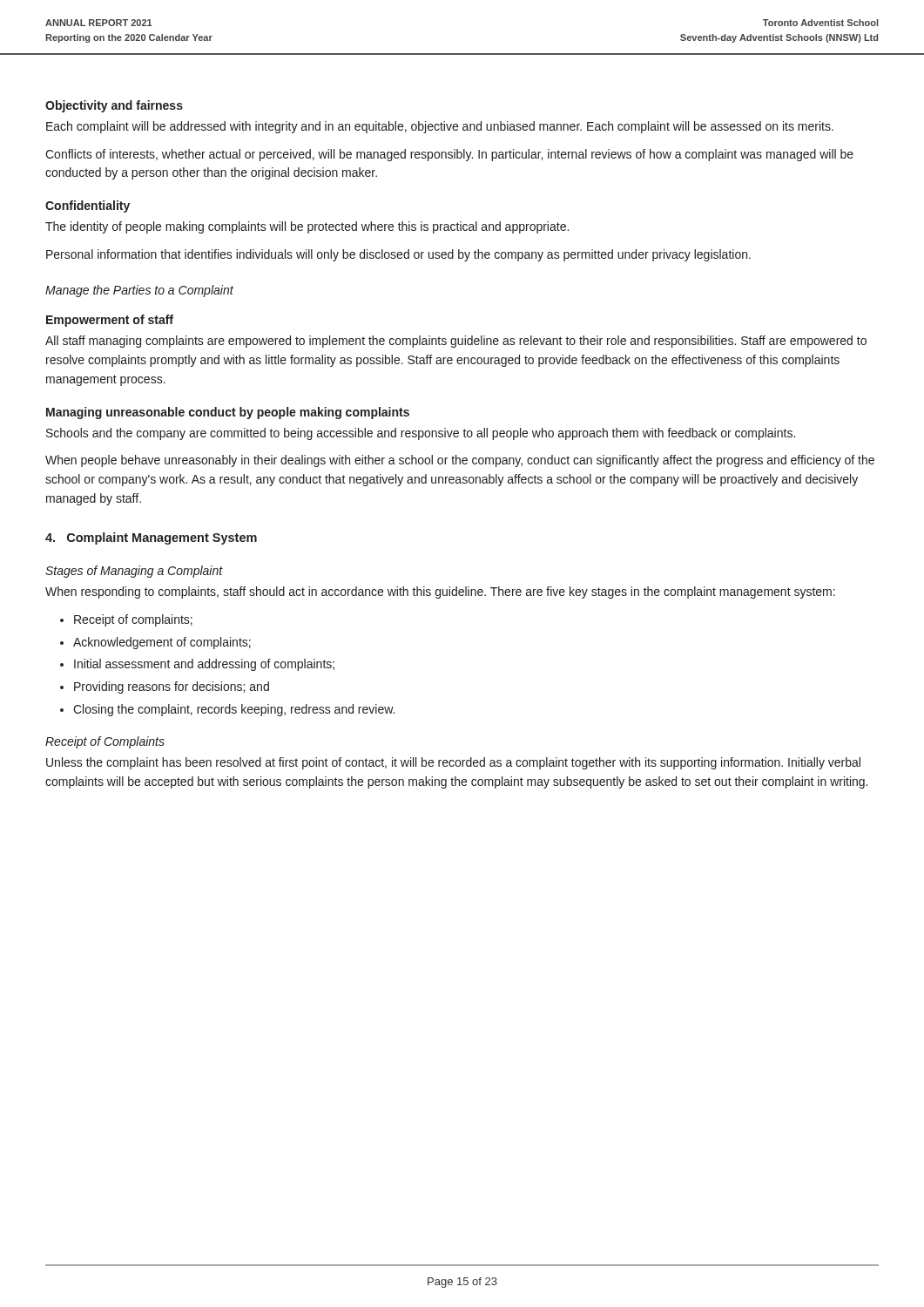This screenshot has width=924, height=1307.
Task: Point to the text starting "Receipt of Complaints"
Action: coord(105,742)
